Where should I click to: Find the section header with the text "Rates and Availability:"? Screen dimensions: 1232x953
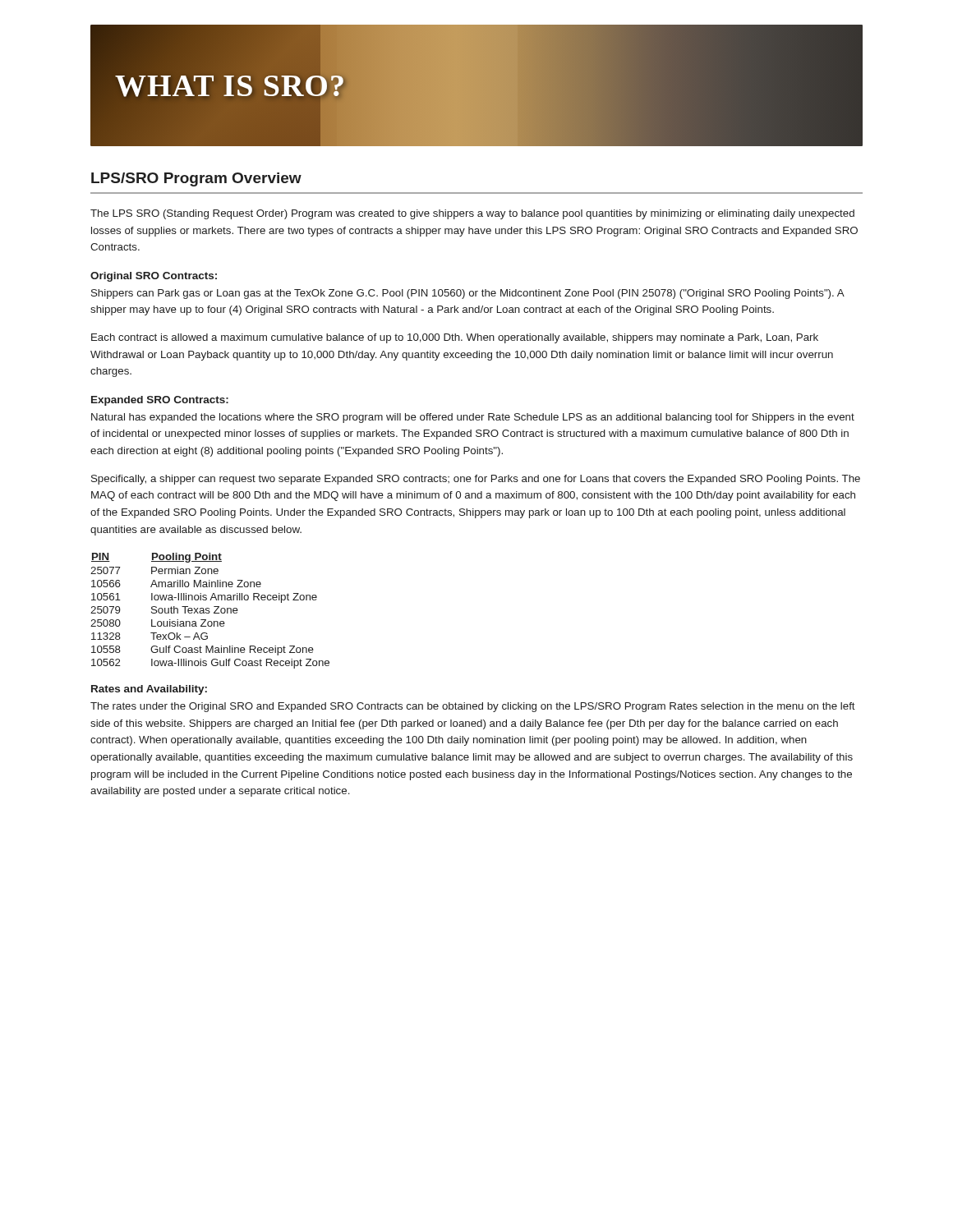149,689
